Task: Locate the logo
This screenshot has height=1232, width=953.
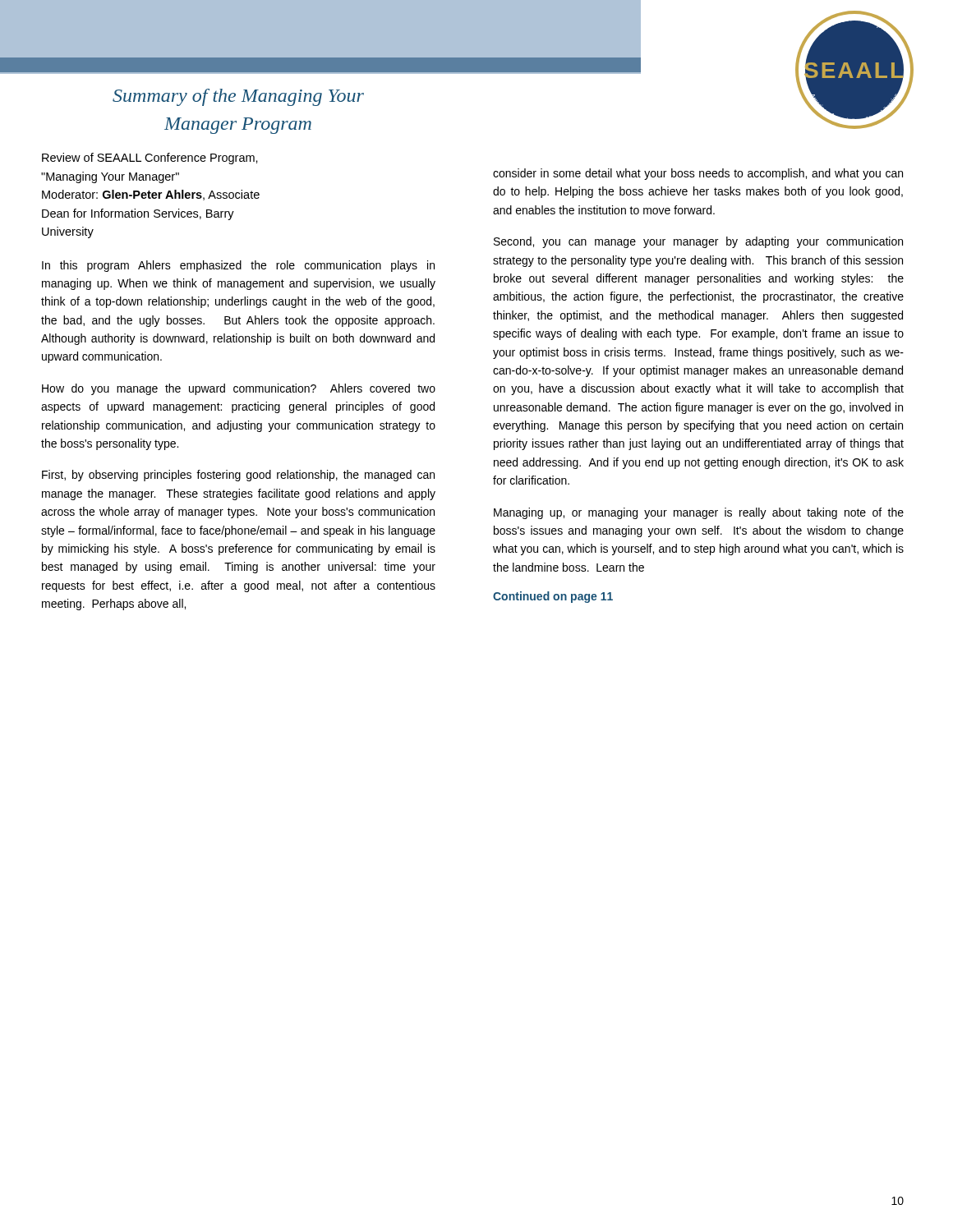Action: coord(854,70)
